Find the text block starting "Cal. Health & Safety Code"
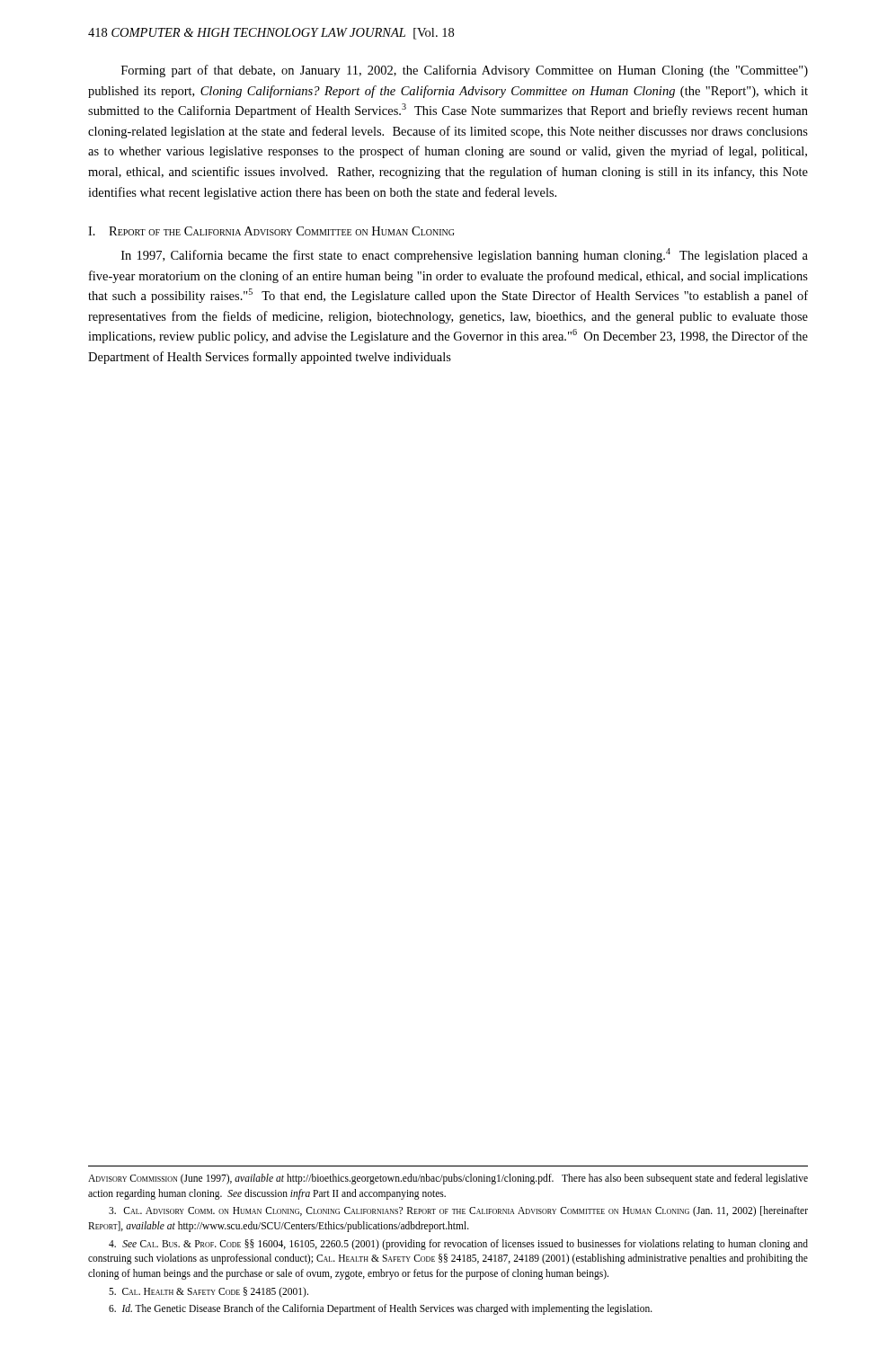Viewport: 896px width, 1348px height. coord(209,1291)
